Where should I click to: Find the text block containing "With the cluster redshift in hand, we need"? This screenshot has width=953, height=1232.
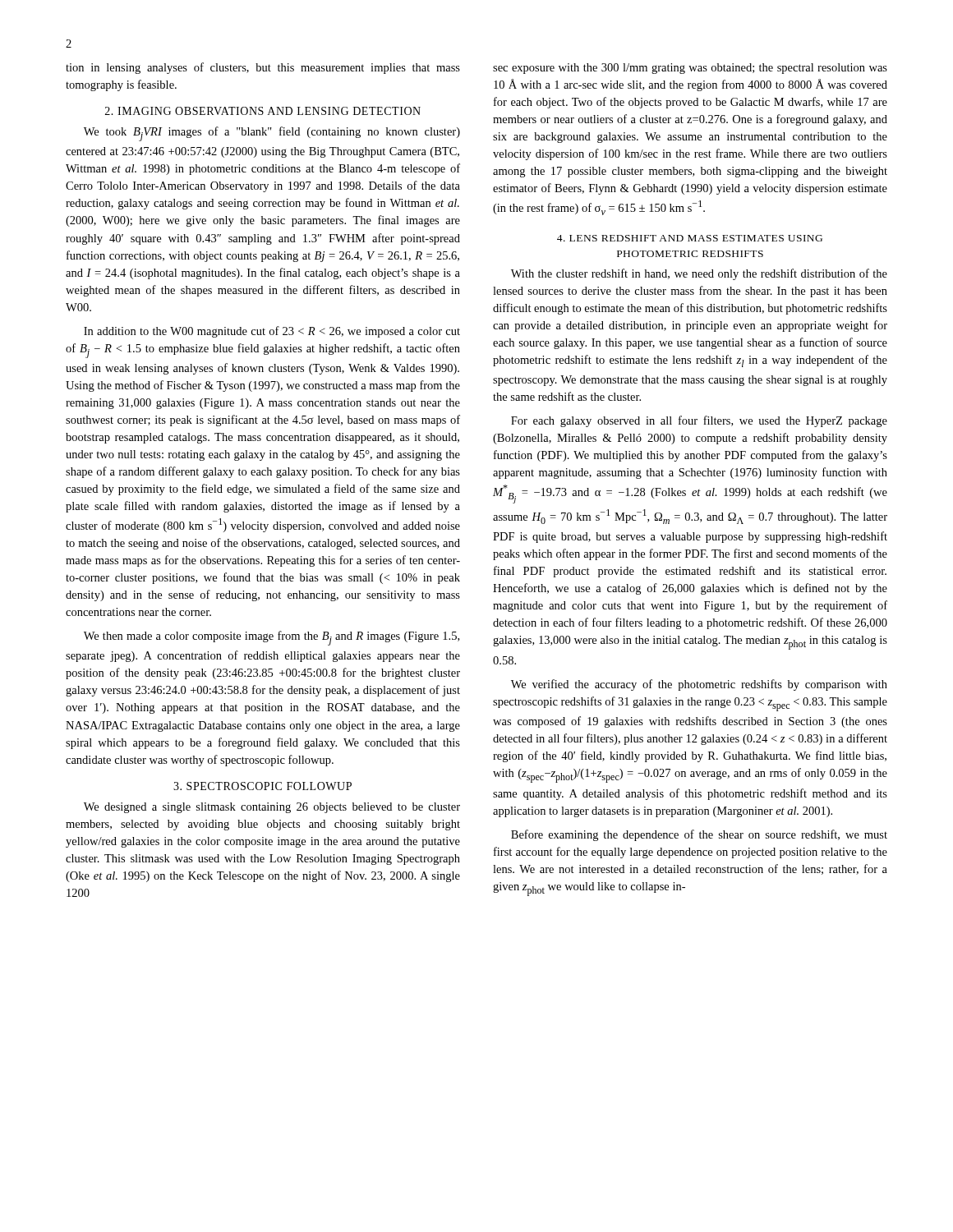[690, 581]
